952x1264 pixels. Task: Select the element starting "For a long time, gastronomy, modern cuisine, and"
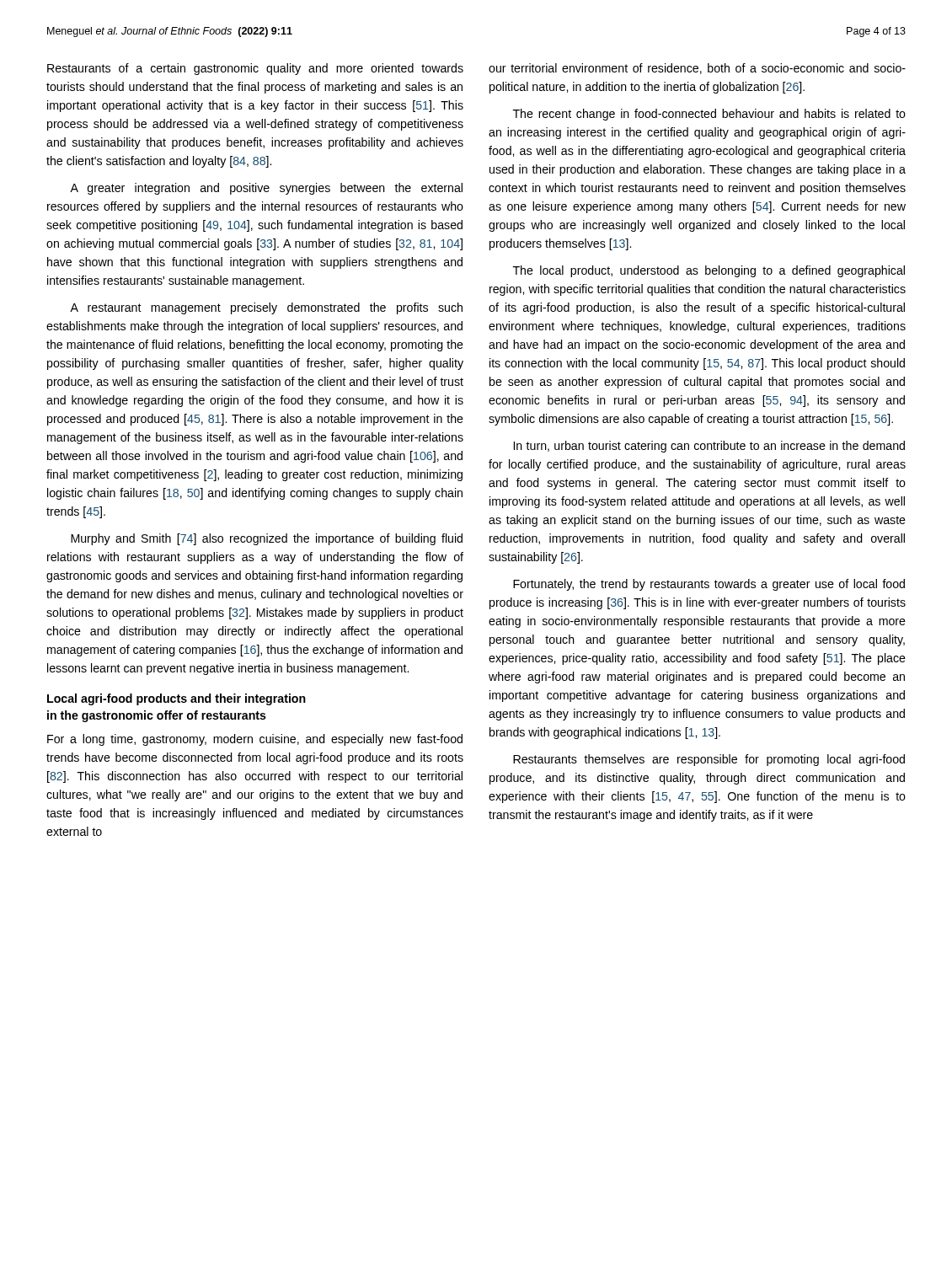[255, 785]
